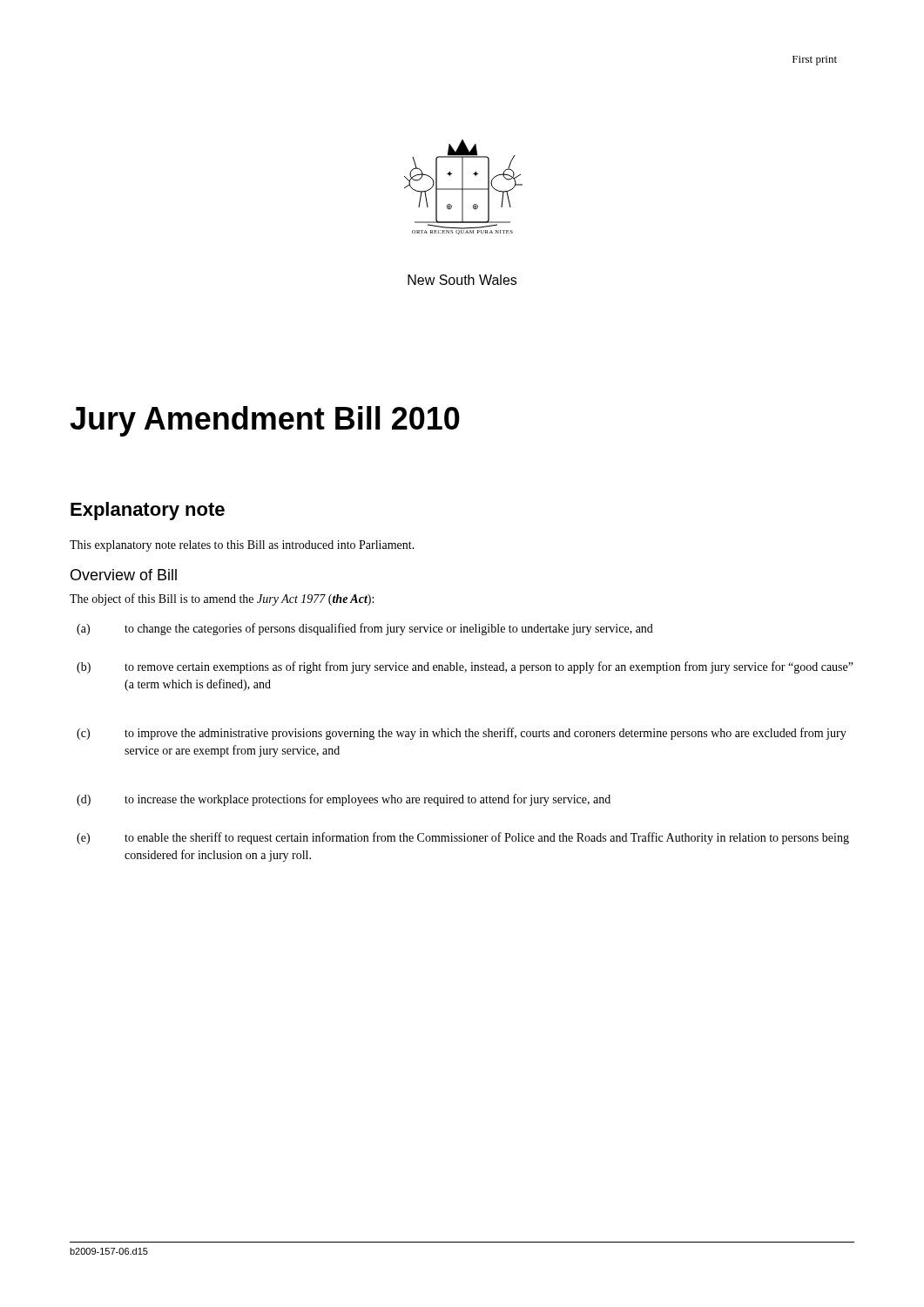The image size is (924, 1307).
Task: Select the section header containing "Overview of Bill"
Action: click(124, 575)
